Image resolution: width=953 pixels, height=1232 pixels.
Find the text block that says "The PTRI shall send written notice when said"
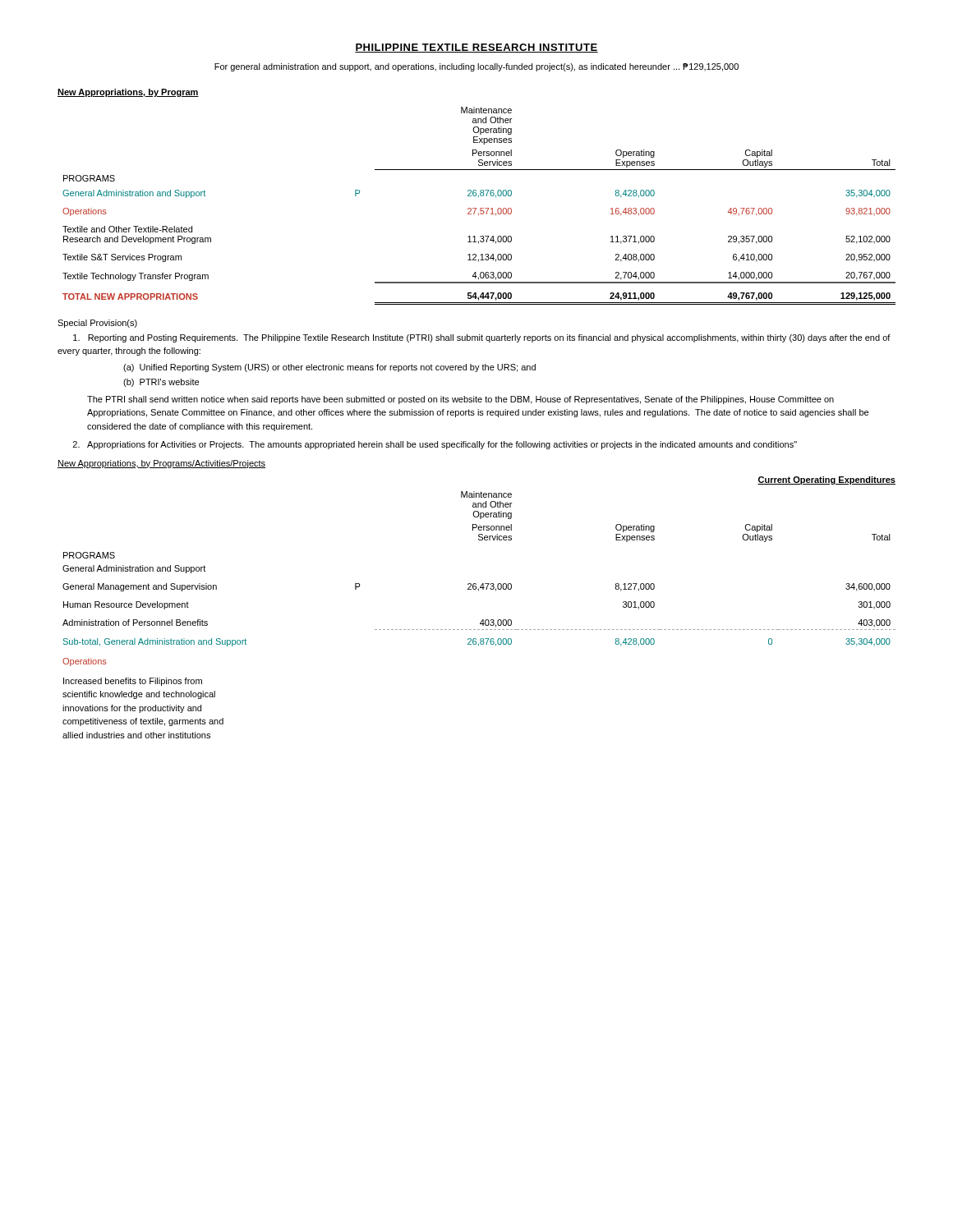tap(478, 412)
